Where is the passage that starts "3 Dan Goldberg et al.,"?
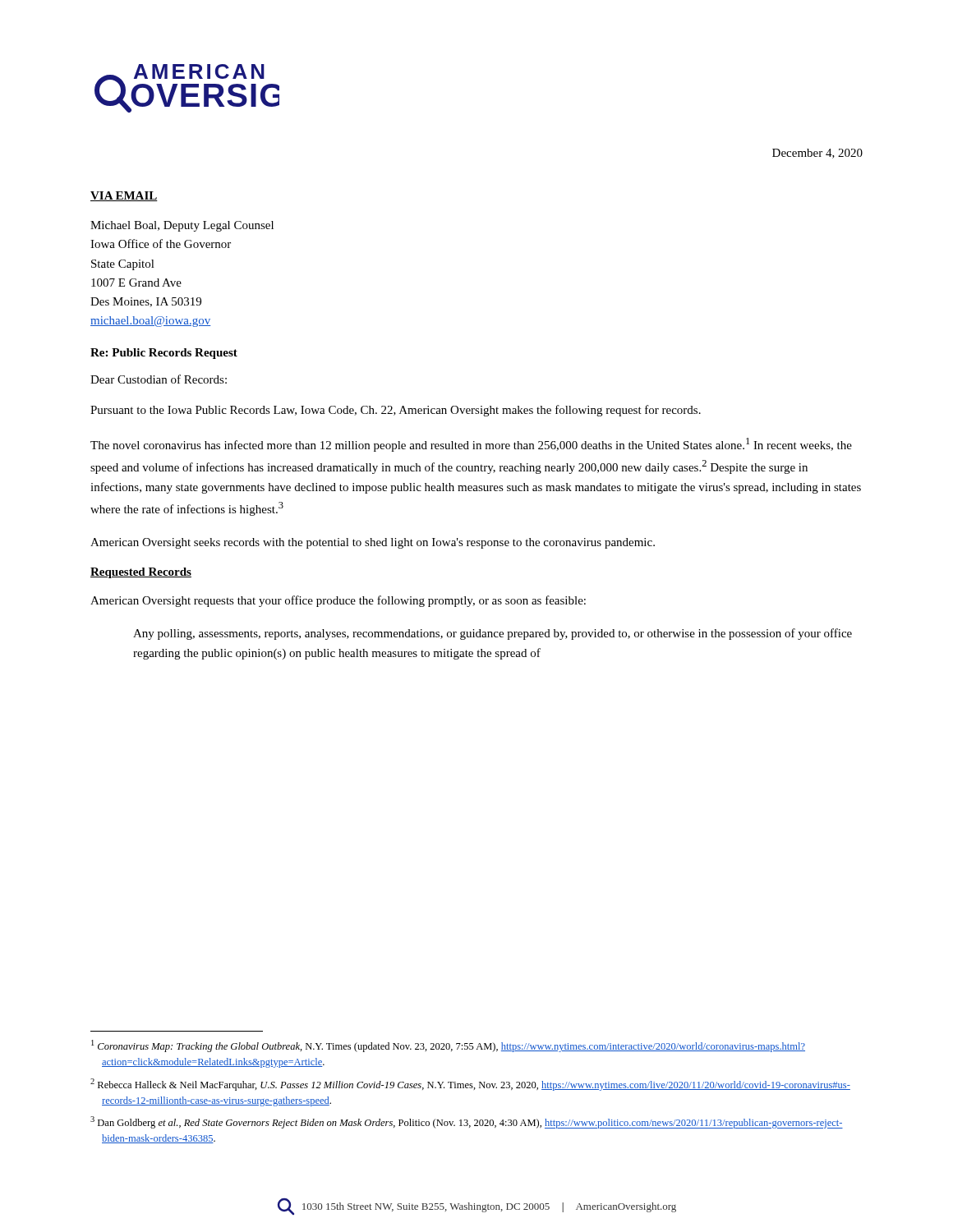The image size is (953, 1232). coord(466,1130)
